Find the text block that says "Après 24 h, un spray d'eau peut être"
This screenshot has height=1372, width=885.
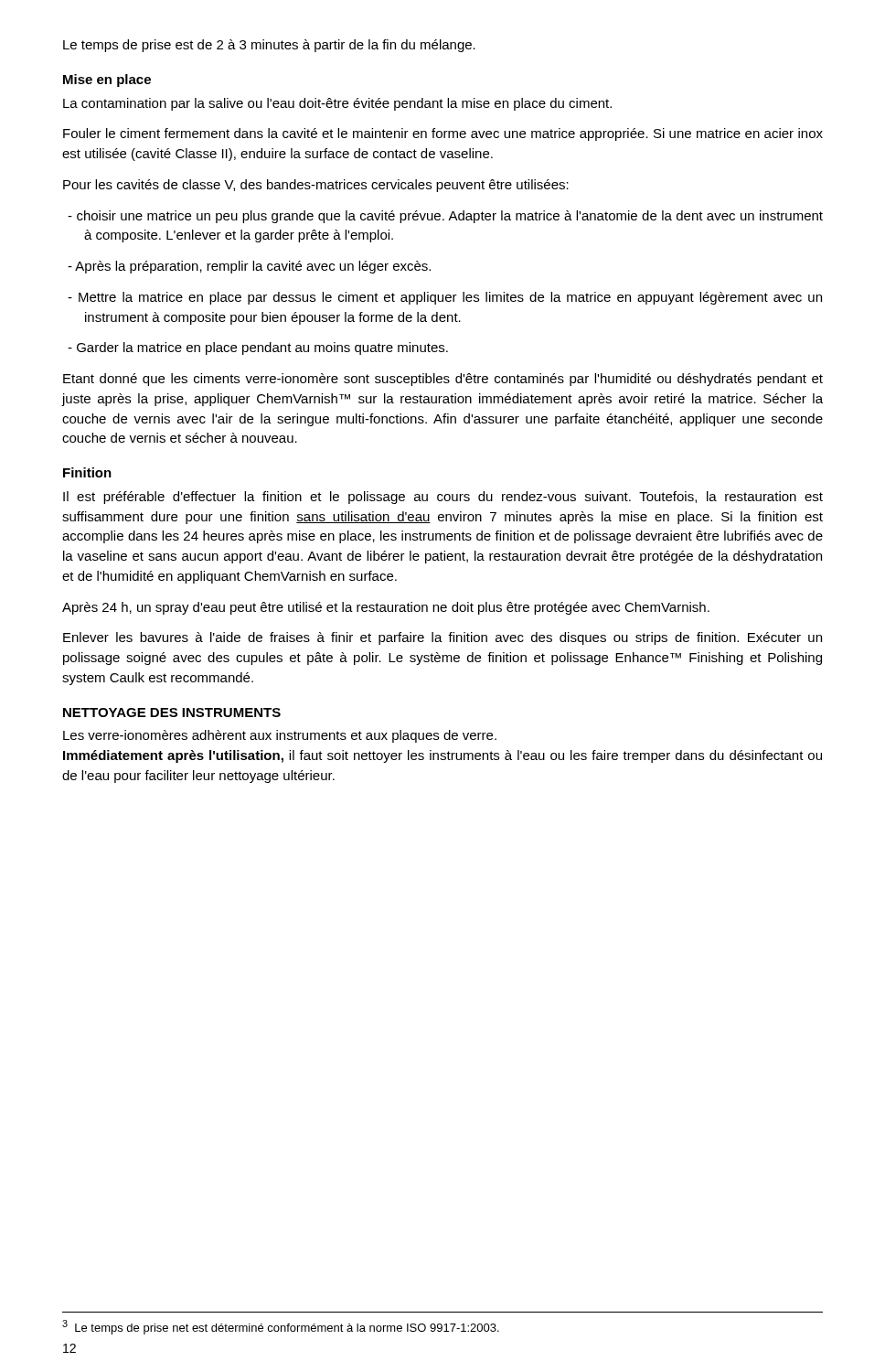[x=442, y=607]
